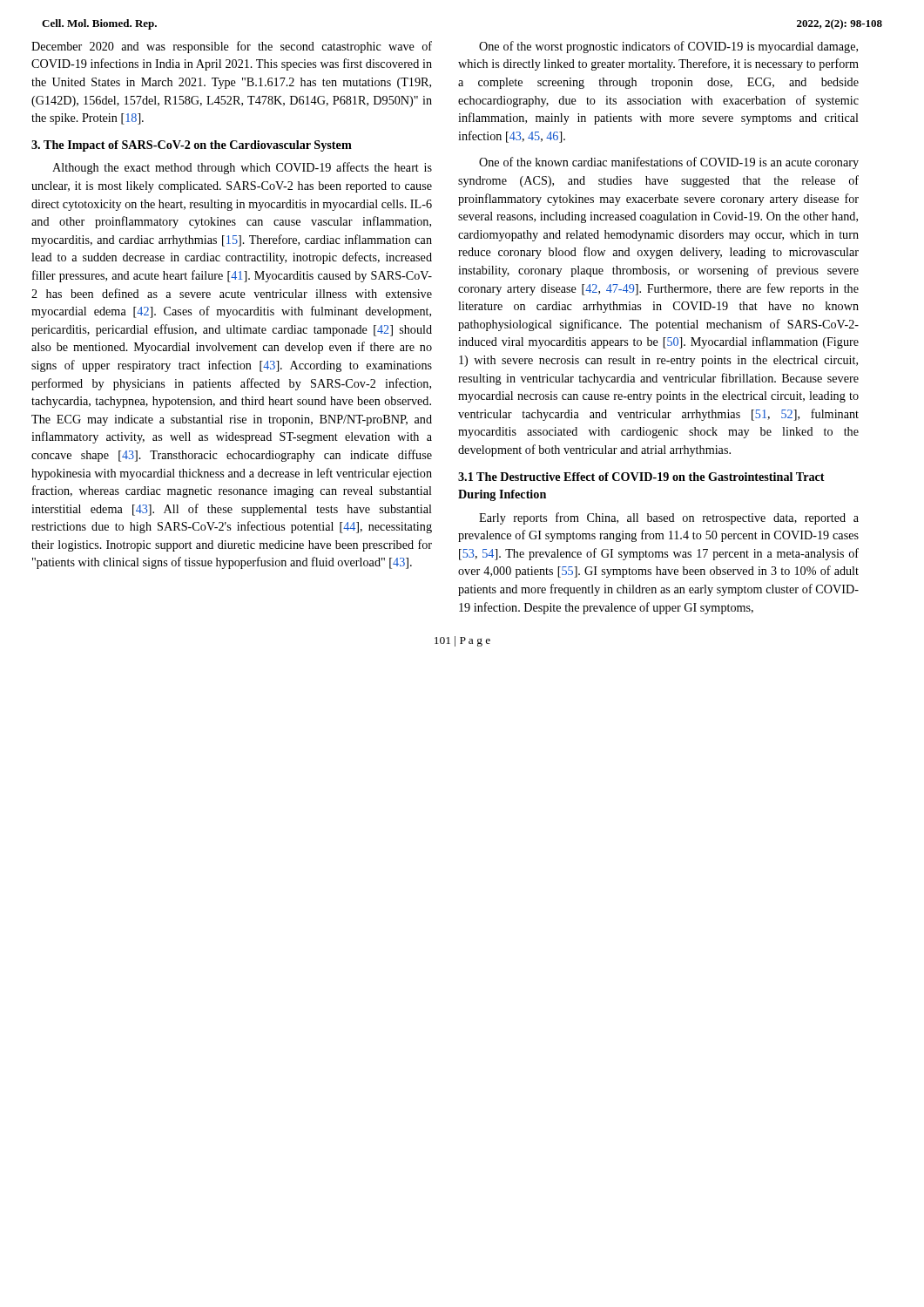Locate the text starting "3.1 The Destructive Effect of COVID-19"
924x1307 pixels.
[641, 485]
